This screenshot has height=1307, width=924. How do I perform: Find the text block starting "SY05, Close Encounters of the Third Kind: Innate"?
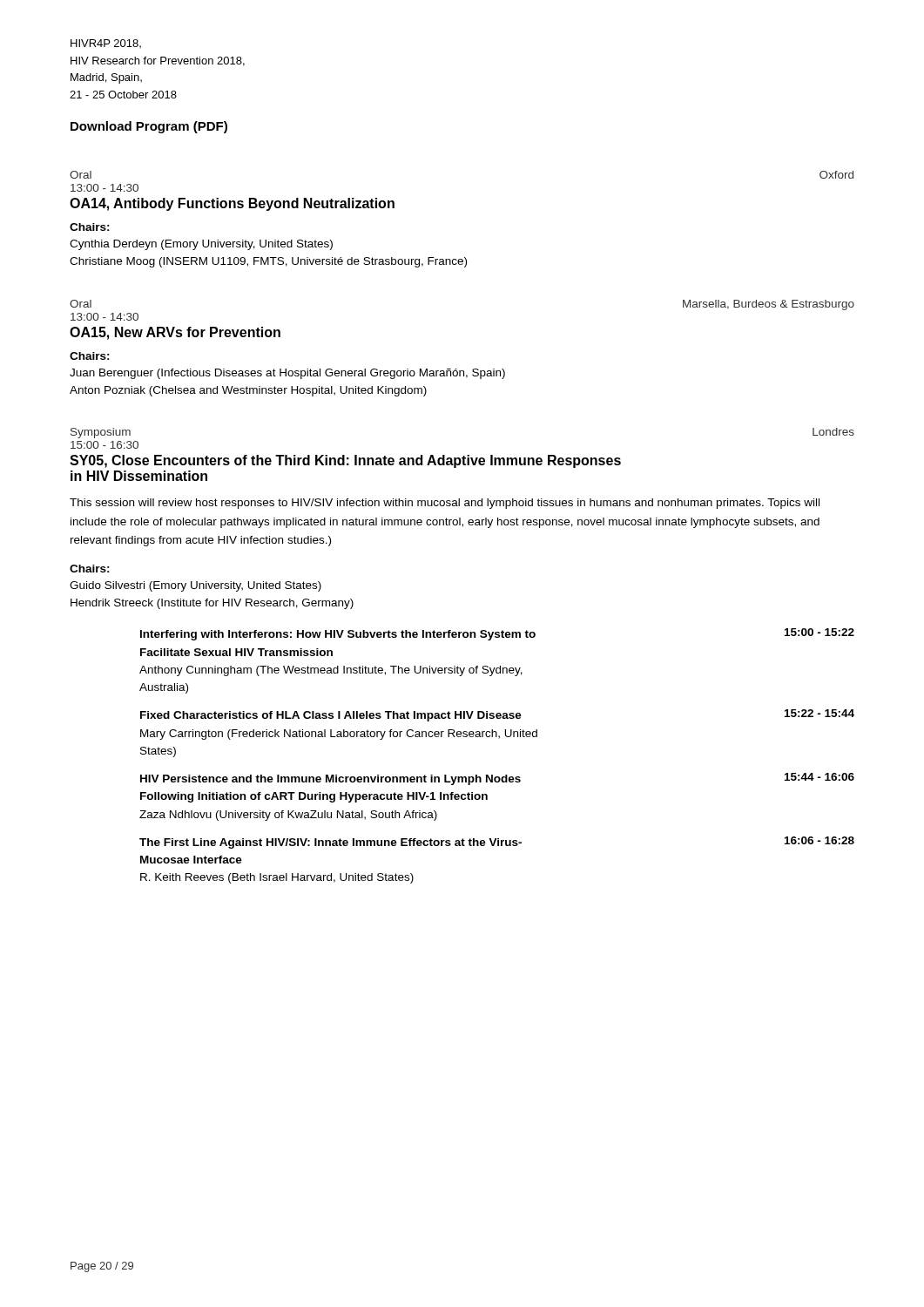coord(345,468)
